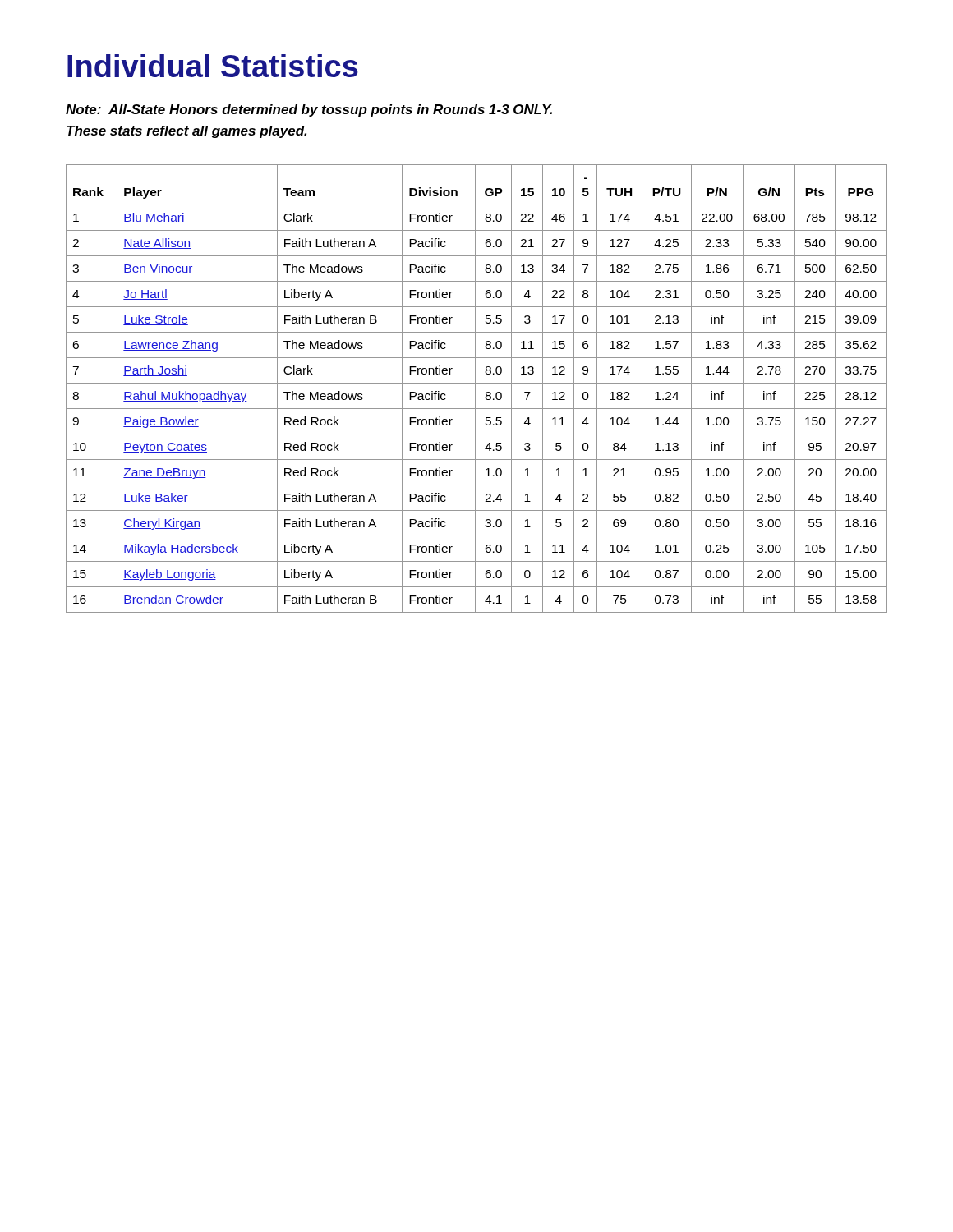Screen dimensions: 1232x953
Task: Locate the text block that reads "Note: All-State Honors determined"
Action: pos(310,120)
